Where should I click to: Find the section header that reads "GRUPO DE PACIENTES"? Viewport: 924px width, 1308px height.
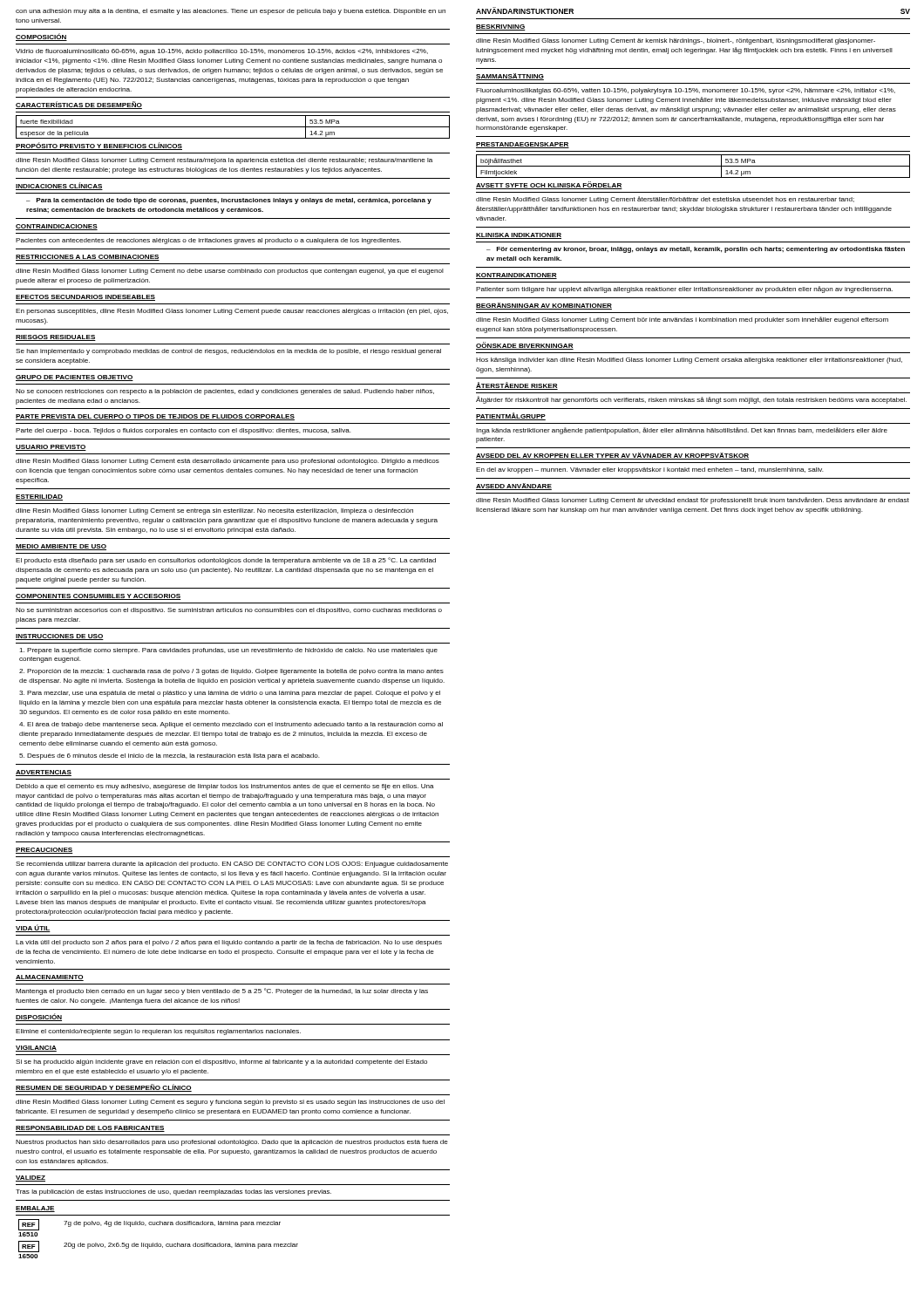click(x=74, y=377)
